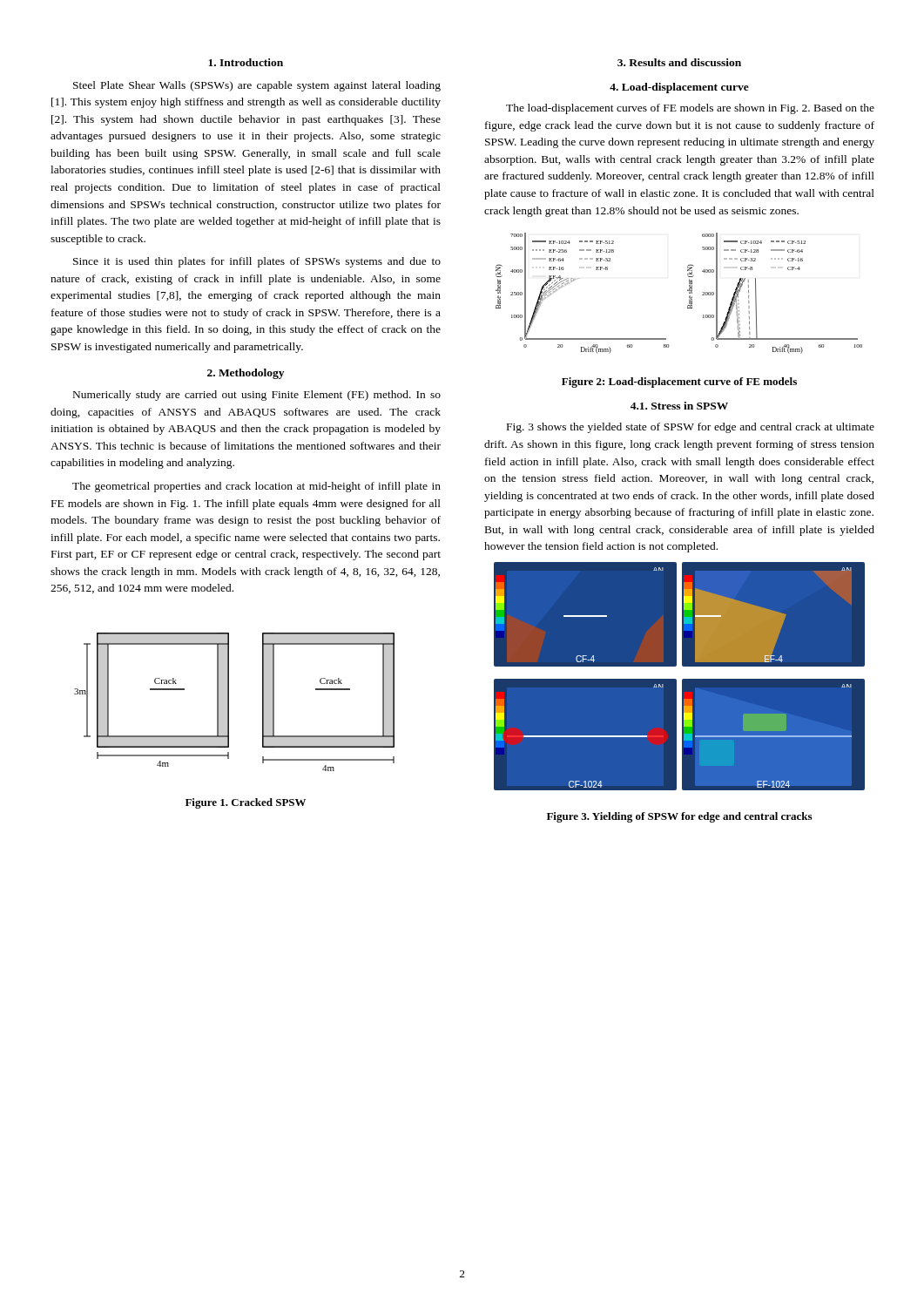Find the text starting "The load-displacement curves"
Viewport: 924px width, 1307px height.
click(679, 159)
